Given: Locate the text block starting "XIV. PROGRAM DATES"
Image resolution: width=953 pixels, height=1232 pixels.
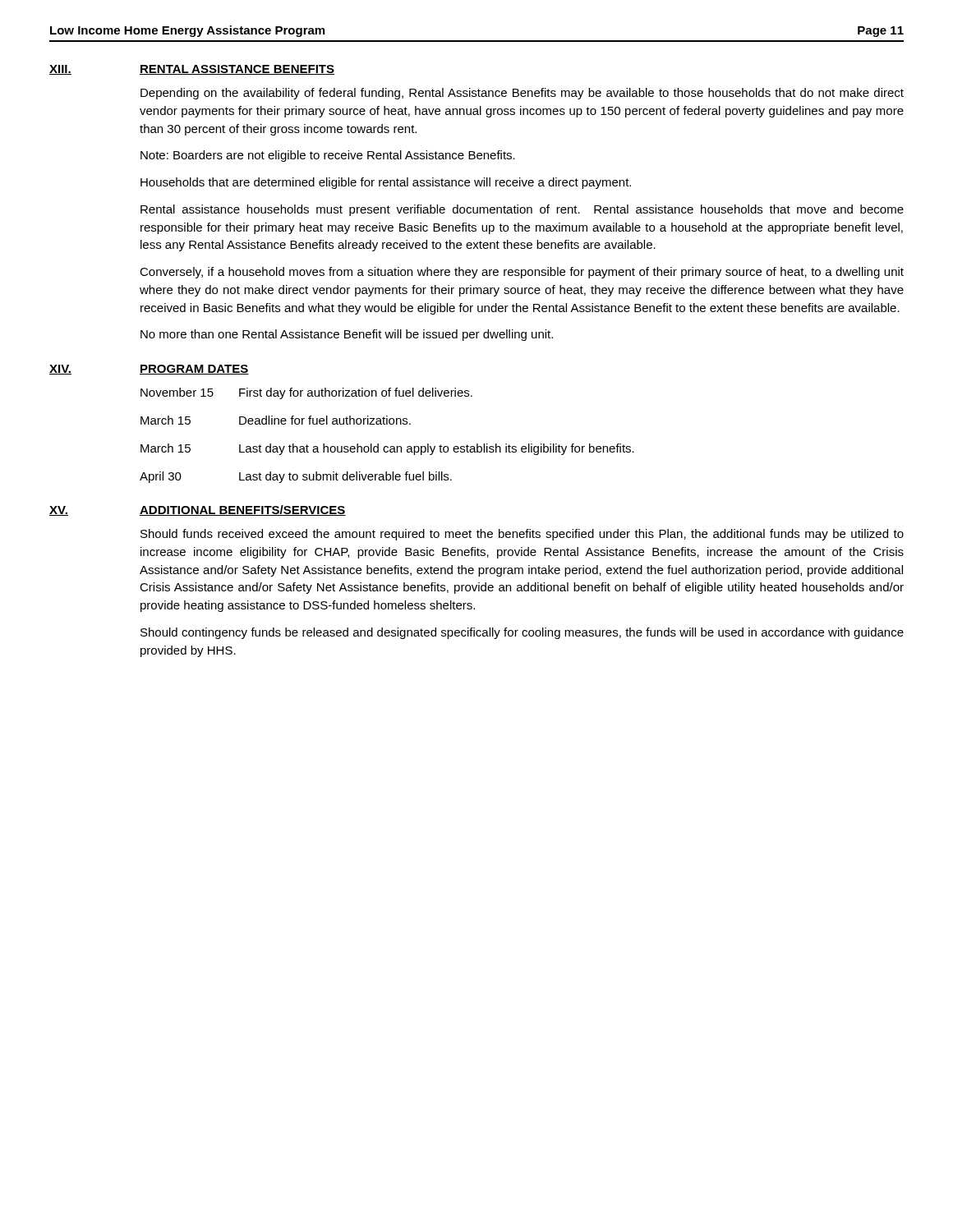Looking at the screenshot, I should [x=149, y=368].
